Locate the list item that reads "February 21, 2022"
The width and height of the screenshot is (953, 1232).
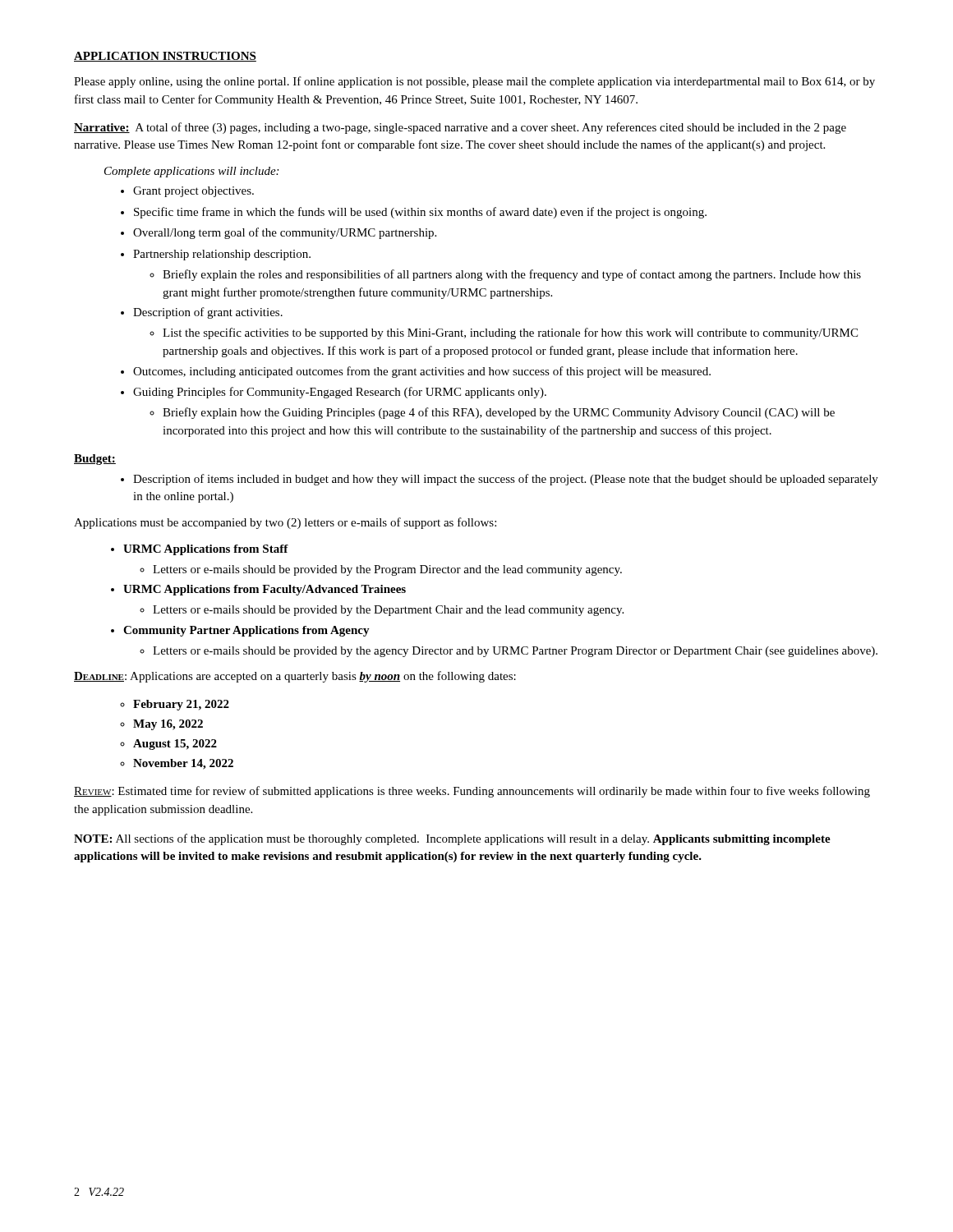click(x=181, y=705)
